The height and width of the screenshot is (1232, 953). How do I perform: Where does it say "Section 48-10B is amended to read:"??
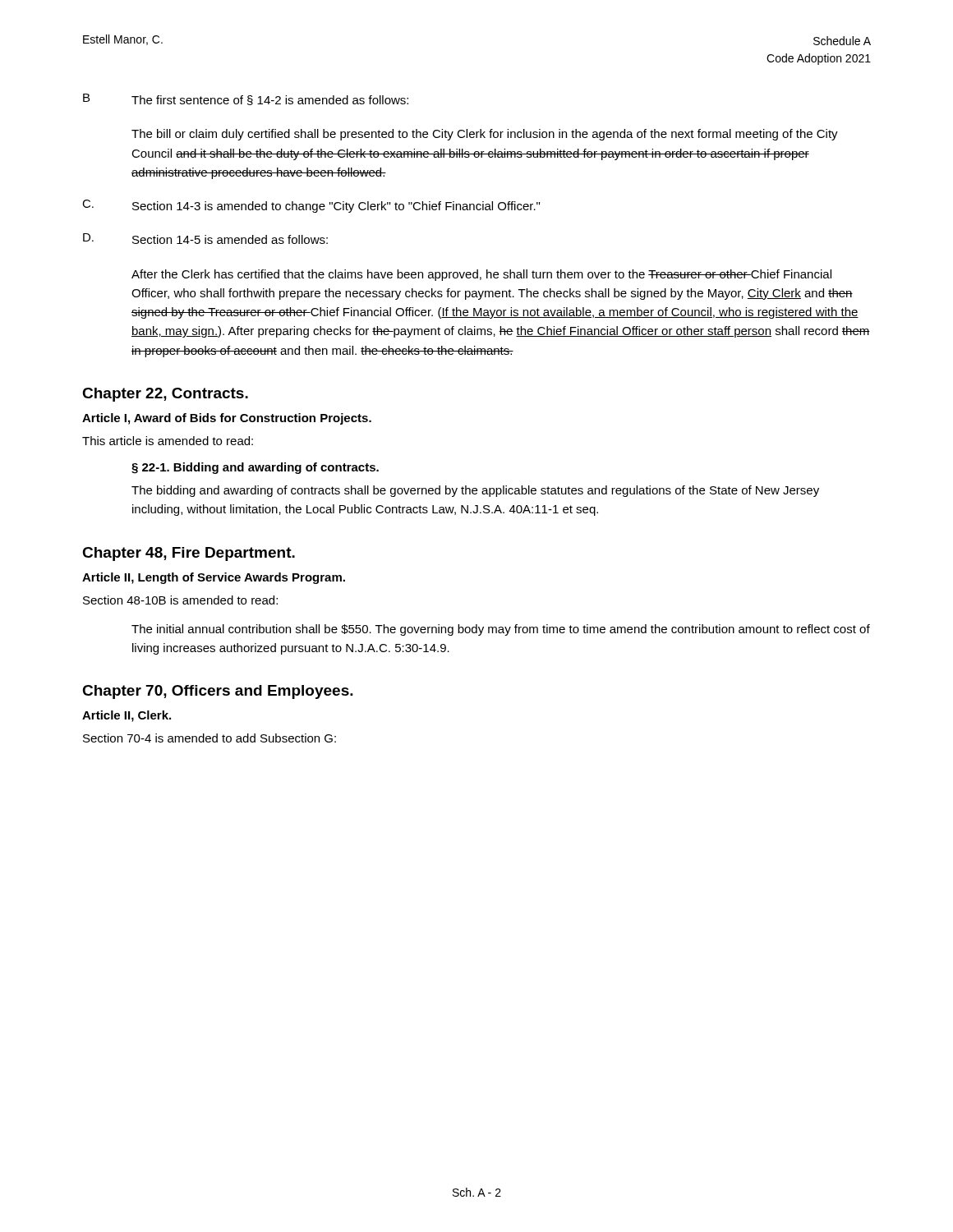coord(180,600)
